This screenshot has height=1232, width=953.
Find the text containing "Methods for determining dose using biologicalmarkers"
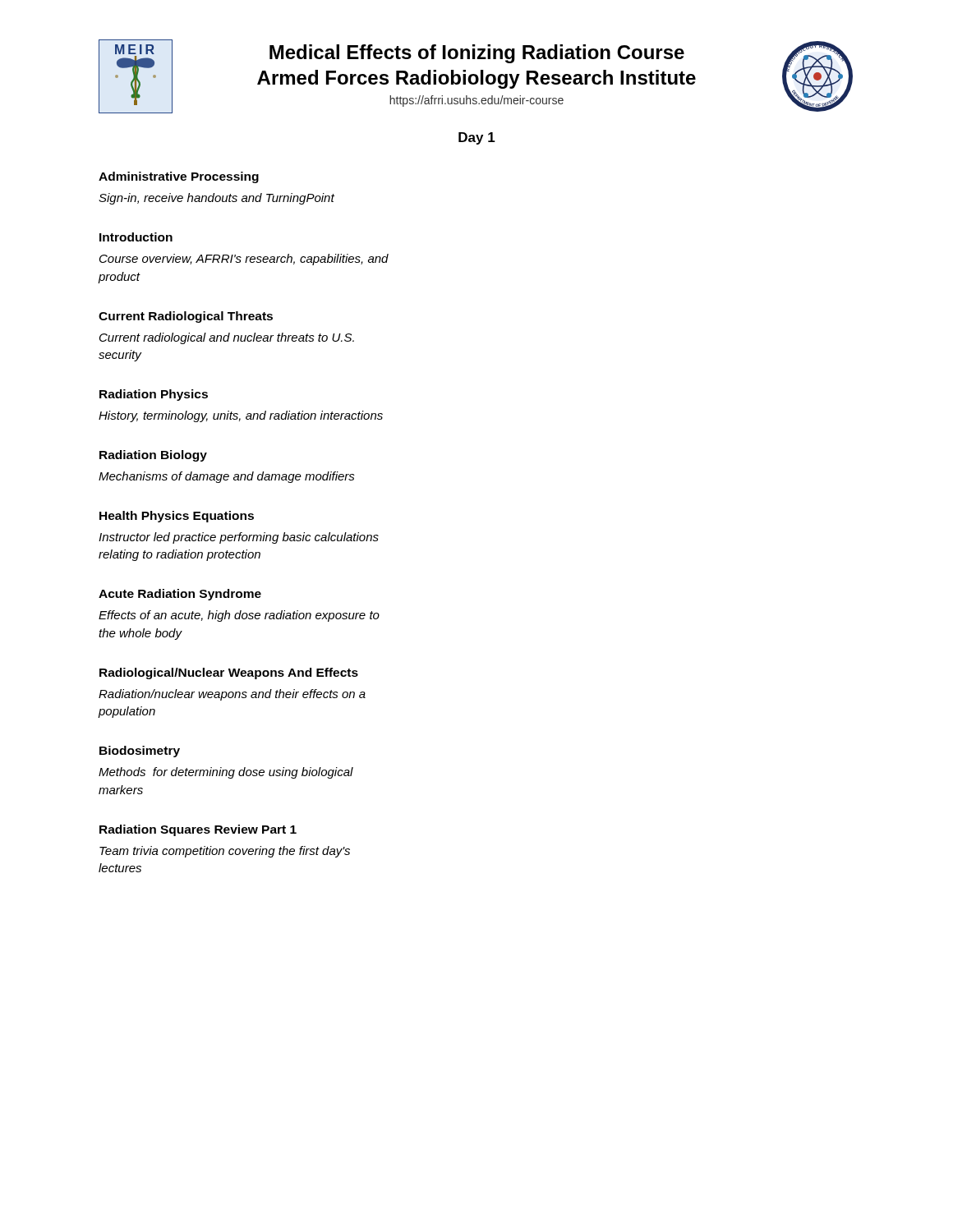click(x=226, y=773)
